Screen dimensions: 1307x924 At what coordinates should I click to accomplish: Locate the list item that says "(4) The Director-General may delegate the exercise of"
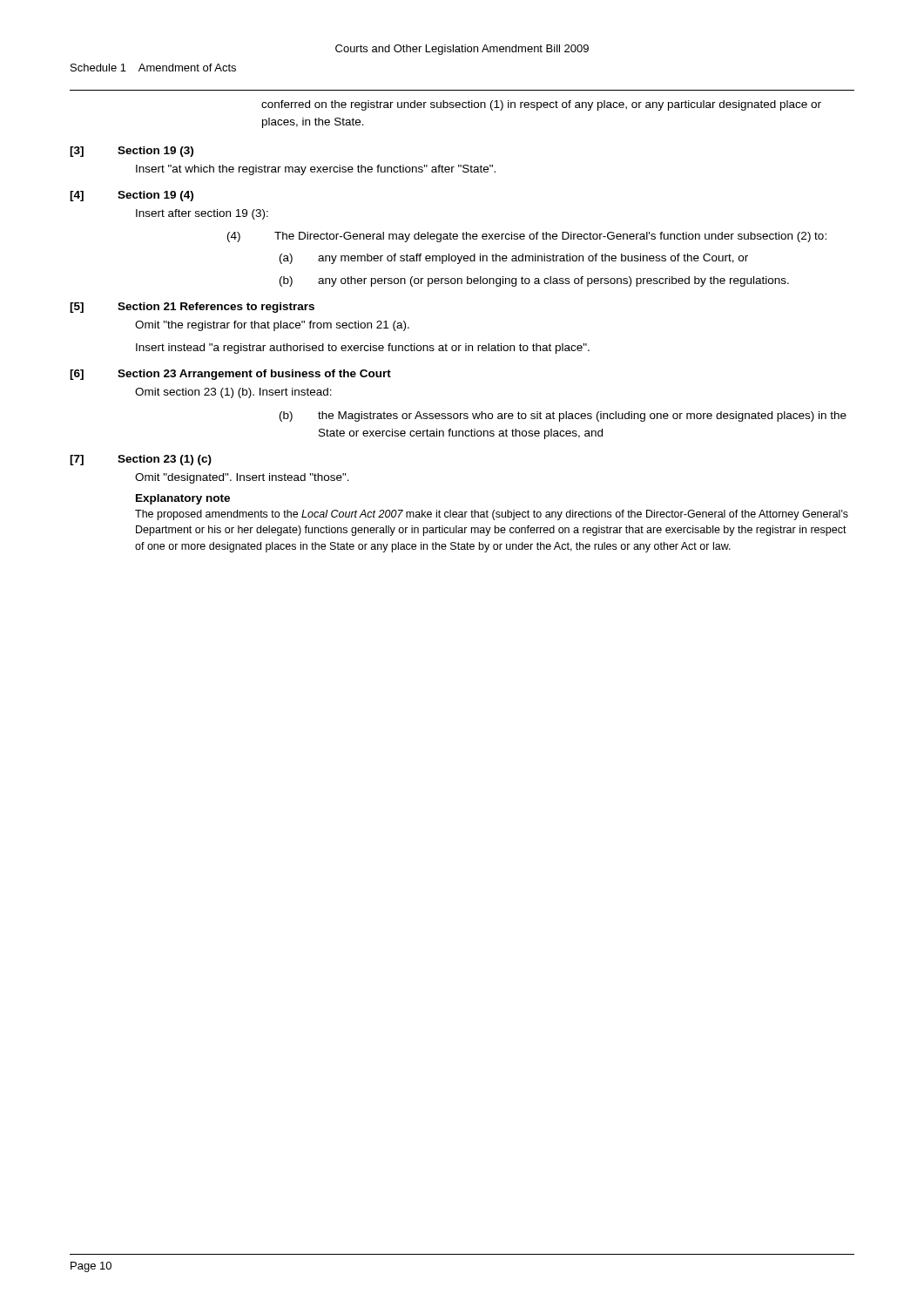pos(527,236)
